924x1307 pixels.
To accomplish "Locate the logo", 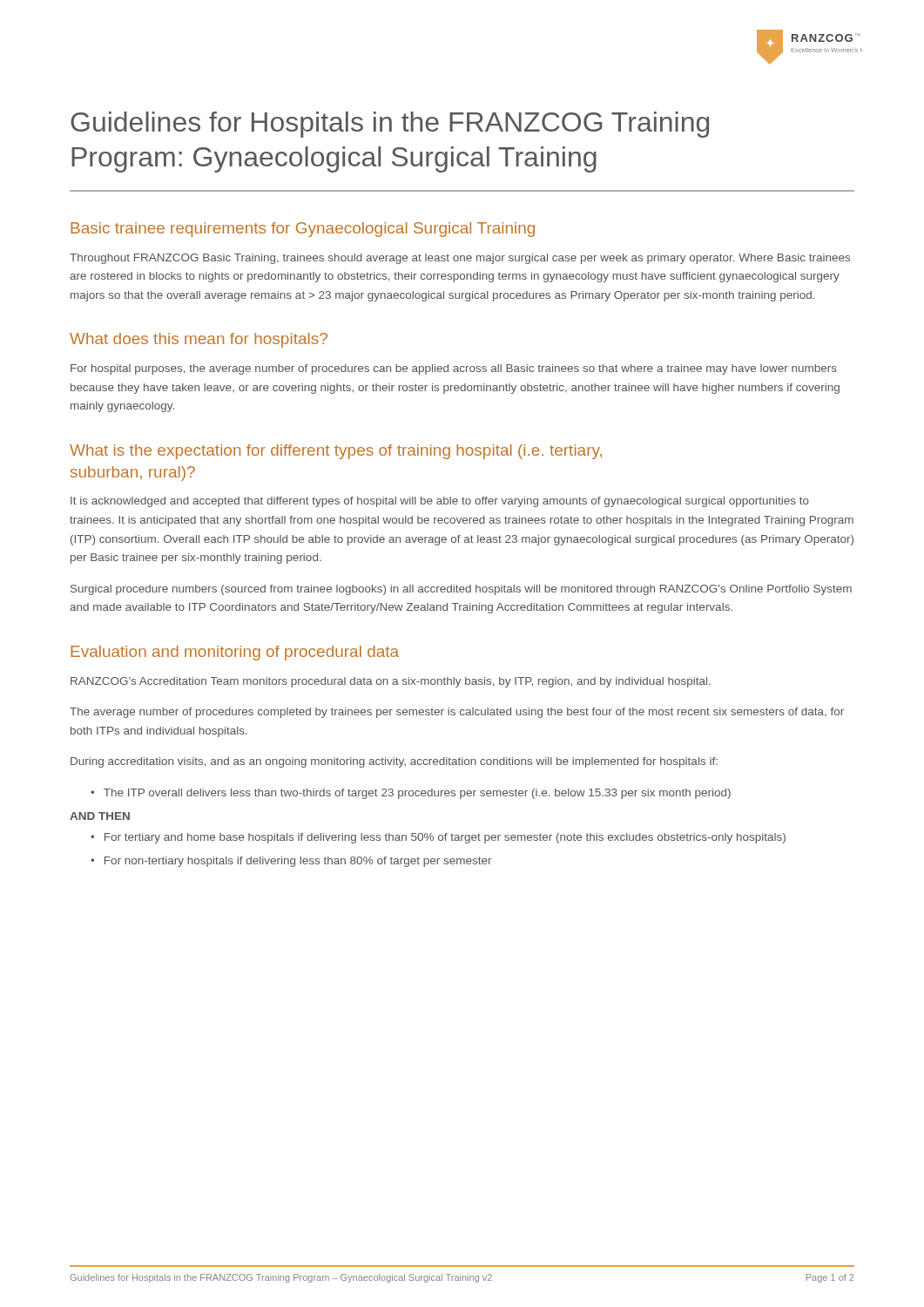I will click(806, 50).
